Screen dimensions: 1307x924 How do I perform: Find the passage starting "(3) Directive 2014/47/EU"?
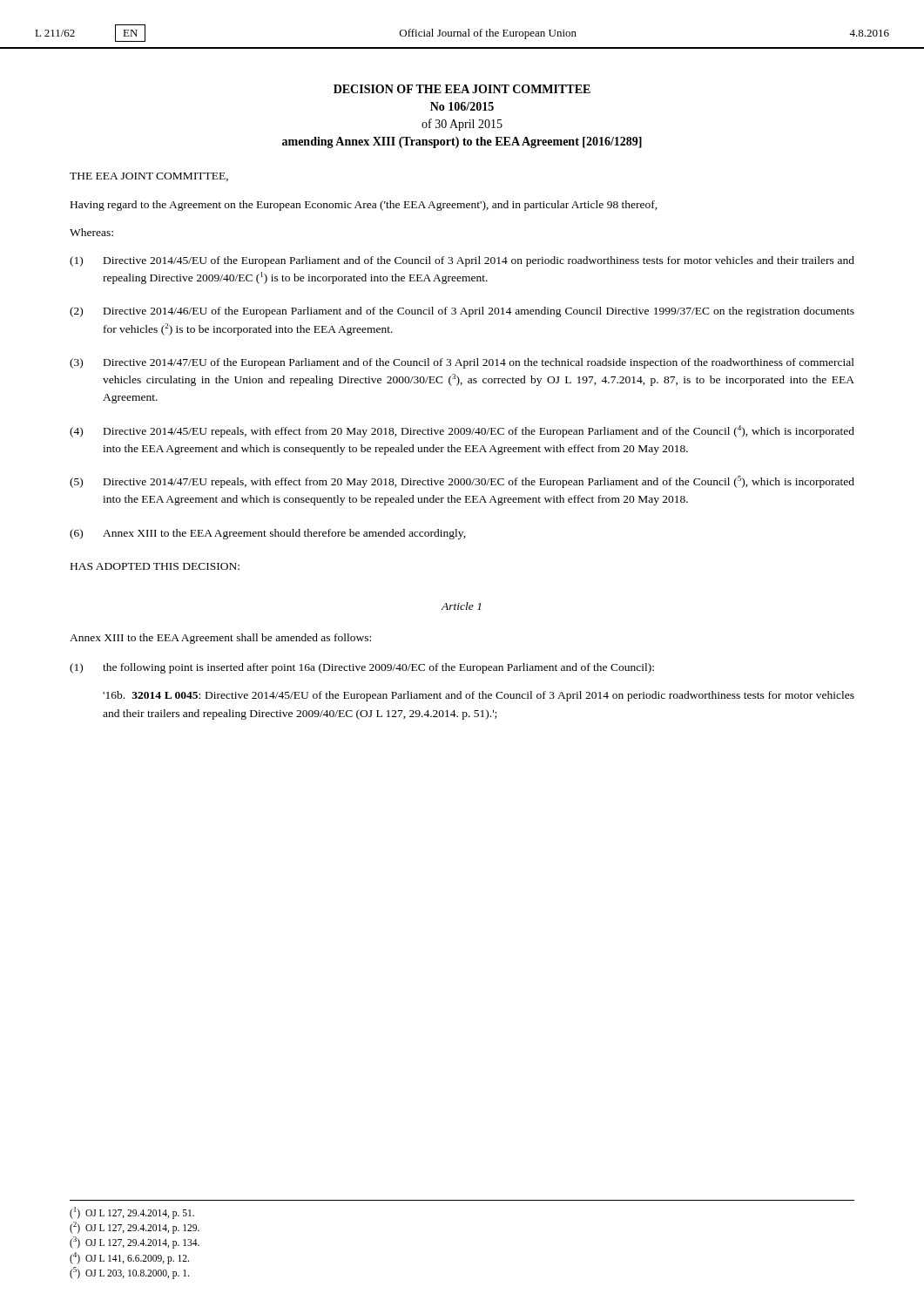[x=462, y=380]
